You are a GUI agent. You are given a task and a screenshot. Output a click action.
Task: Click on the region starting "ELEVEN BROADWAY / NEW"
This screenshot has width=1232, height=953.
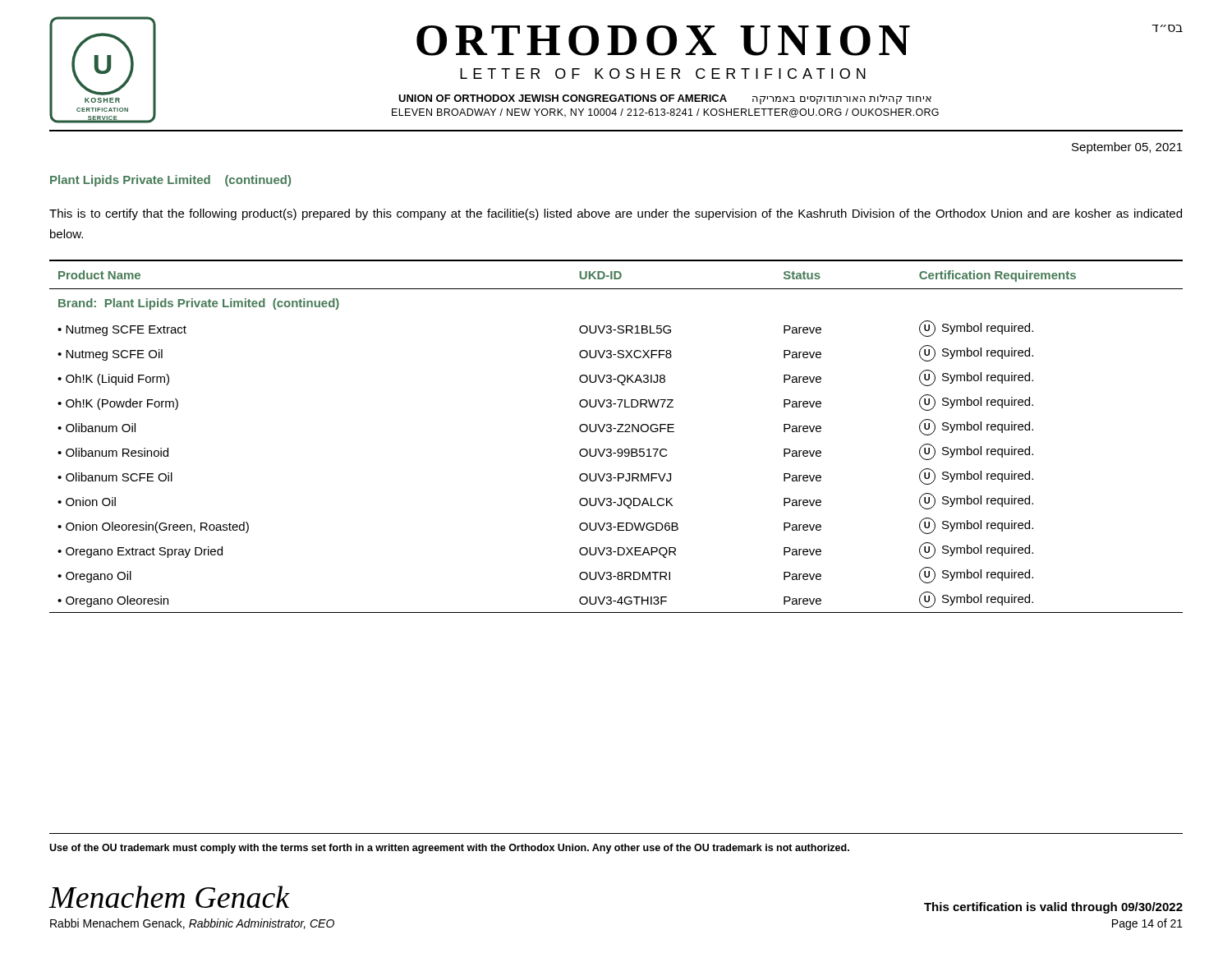coord(665,113)
